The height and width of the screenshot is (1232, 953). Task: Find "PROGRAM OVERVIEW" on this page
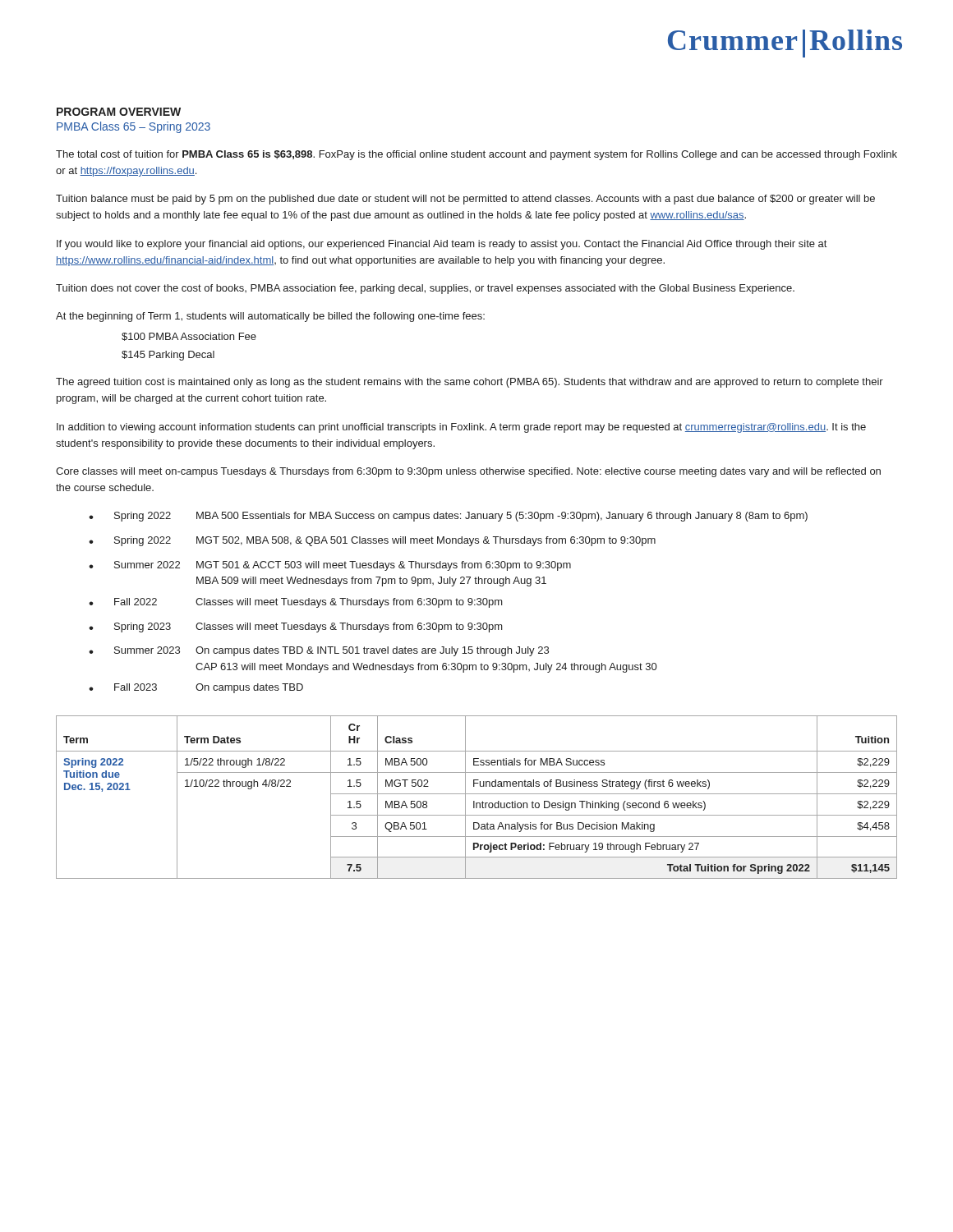click(x=118, y=112)
